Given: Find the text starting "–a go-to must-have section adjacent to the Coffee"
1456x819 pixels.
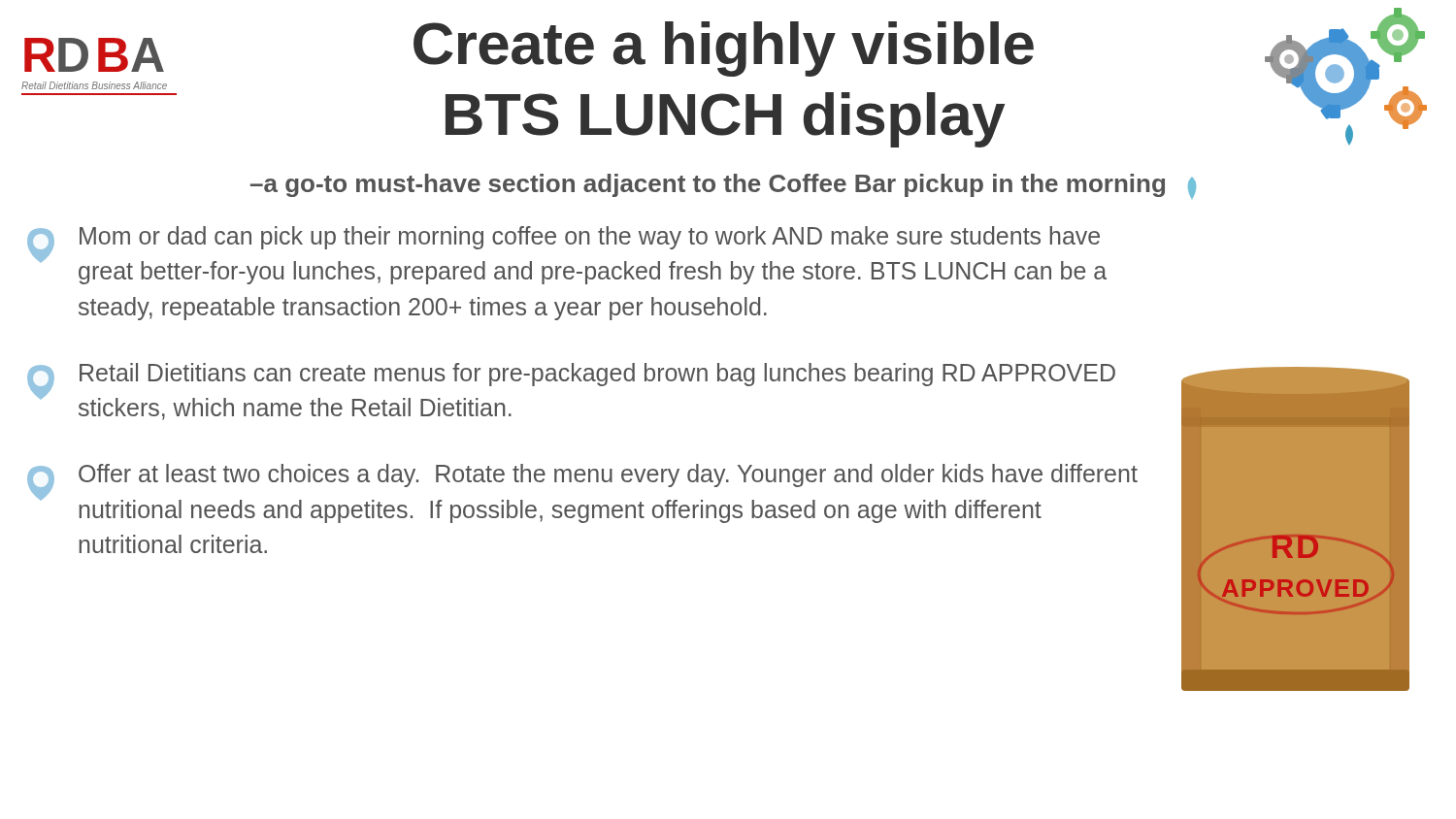Looking at the screenshot, I should [728, 185].
